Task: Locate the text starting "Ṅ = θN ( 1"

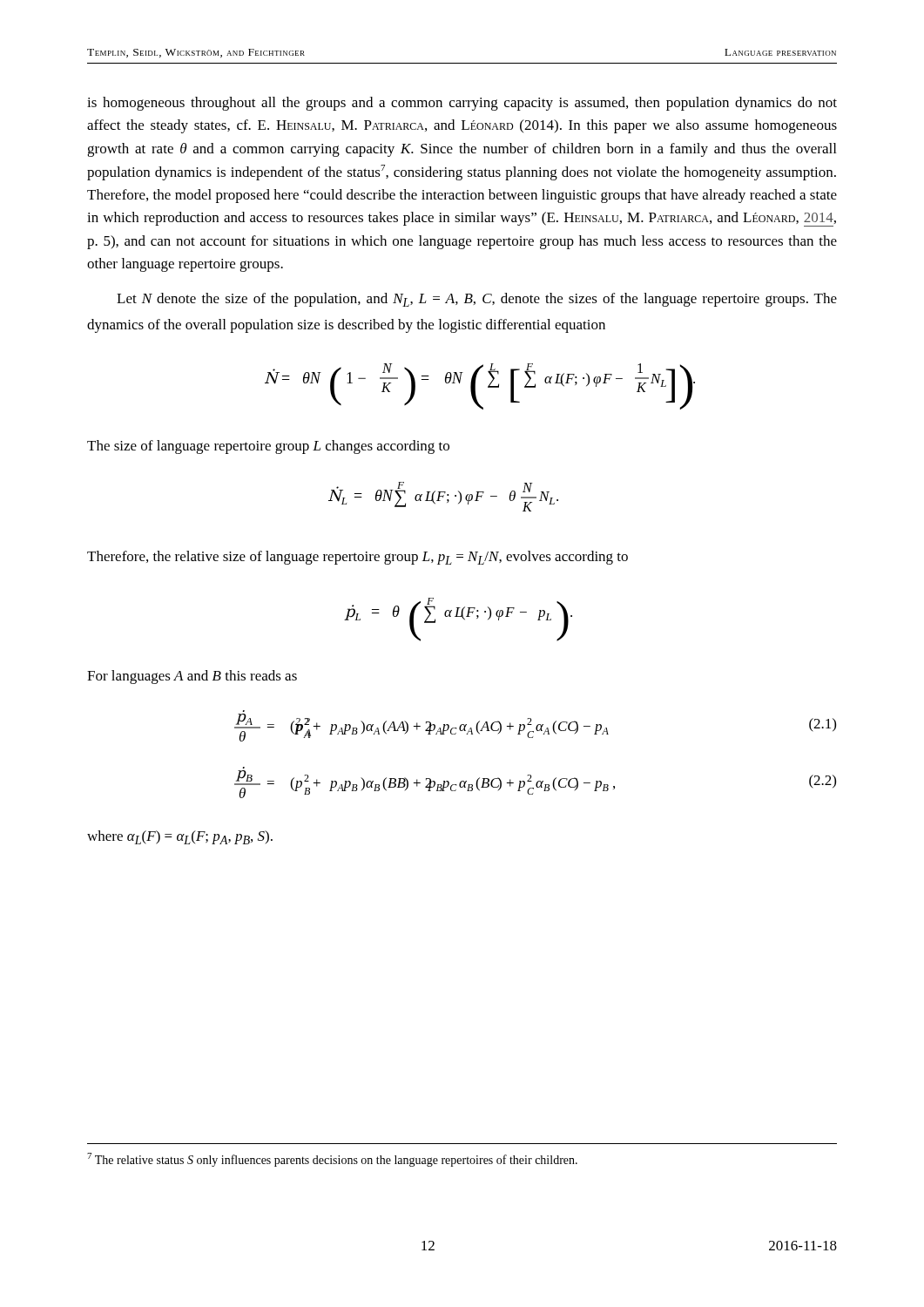Action: [470, 380]
